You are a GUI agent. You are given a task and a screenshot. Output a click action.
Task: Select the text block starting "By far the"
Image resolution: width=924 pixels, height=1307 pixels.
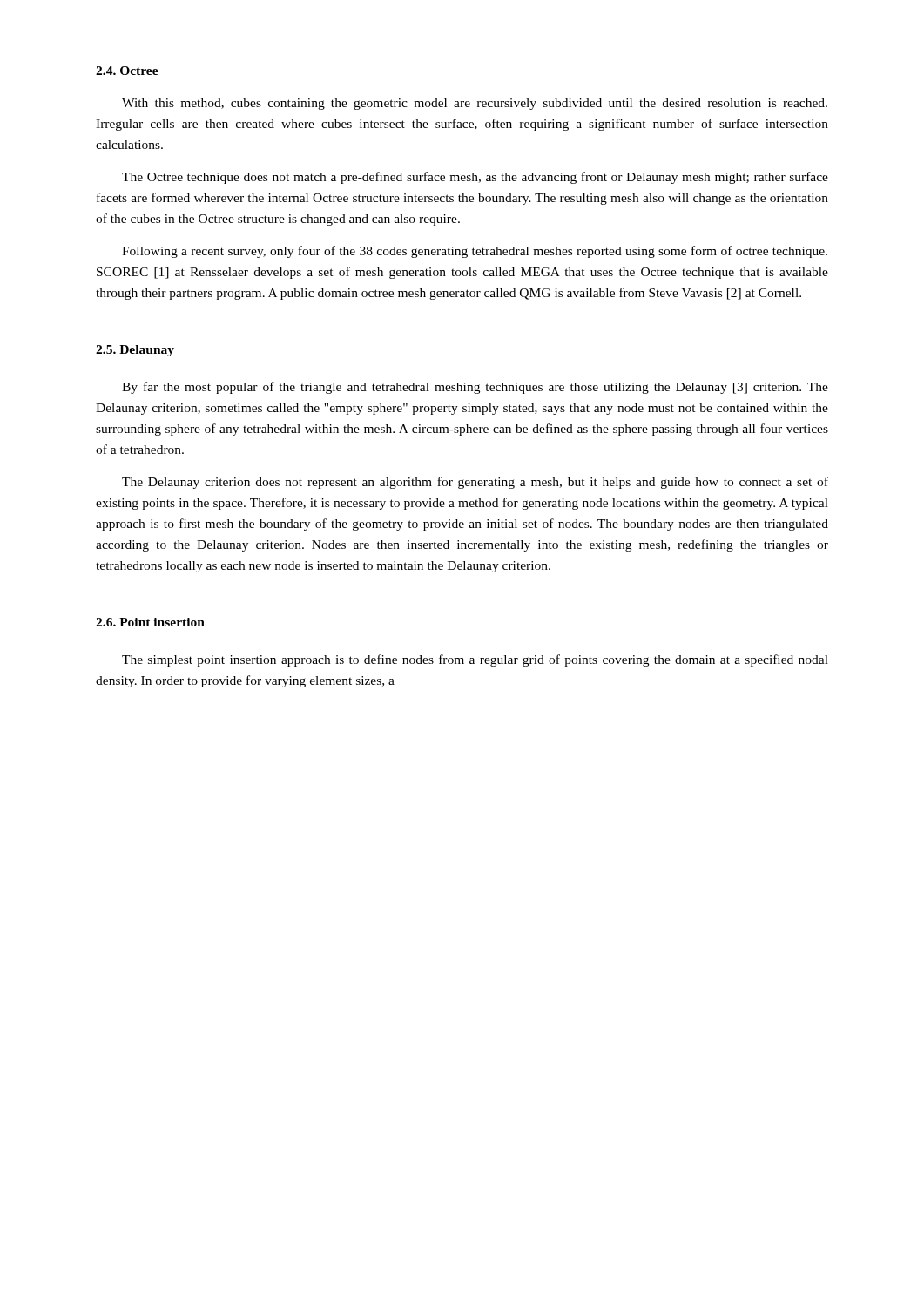(462, 418)
